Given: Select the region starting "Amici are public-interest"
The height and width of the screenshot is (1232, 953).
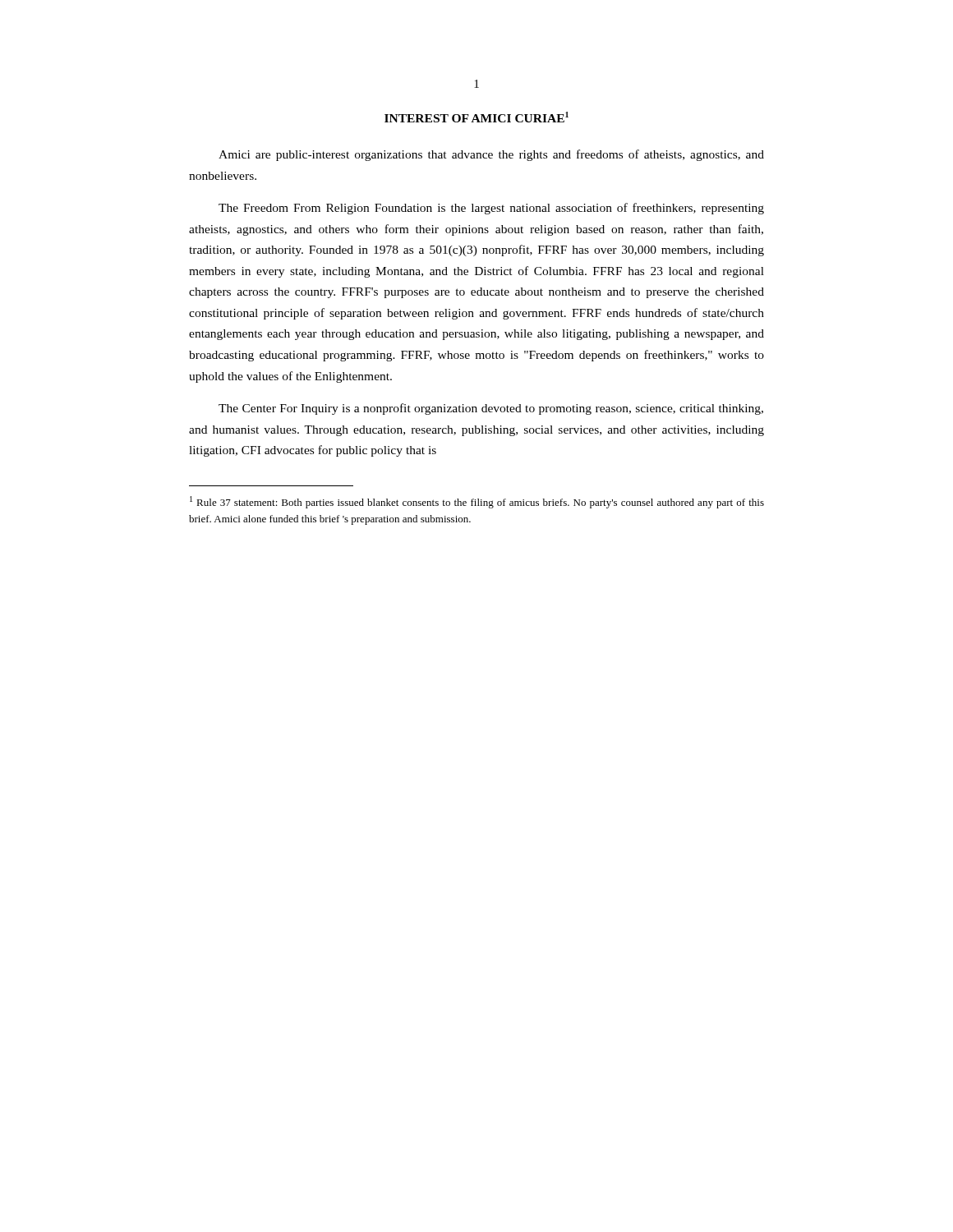Looking at the screenshot, I should tap(476, 164).
